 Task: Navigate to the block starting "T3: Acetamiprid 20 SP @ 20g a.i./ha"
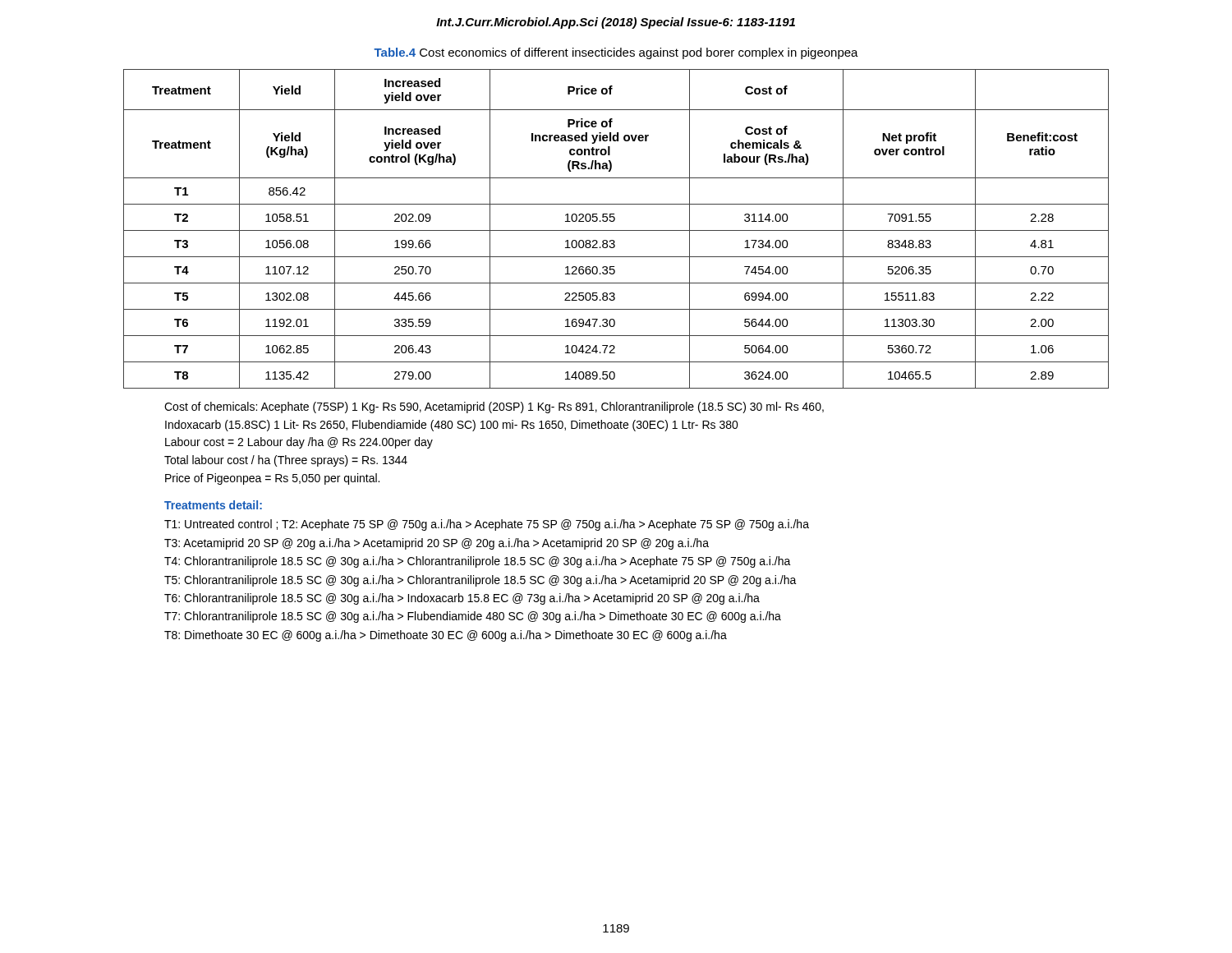click(x=436, y=543)
